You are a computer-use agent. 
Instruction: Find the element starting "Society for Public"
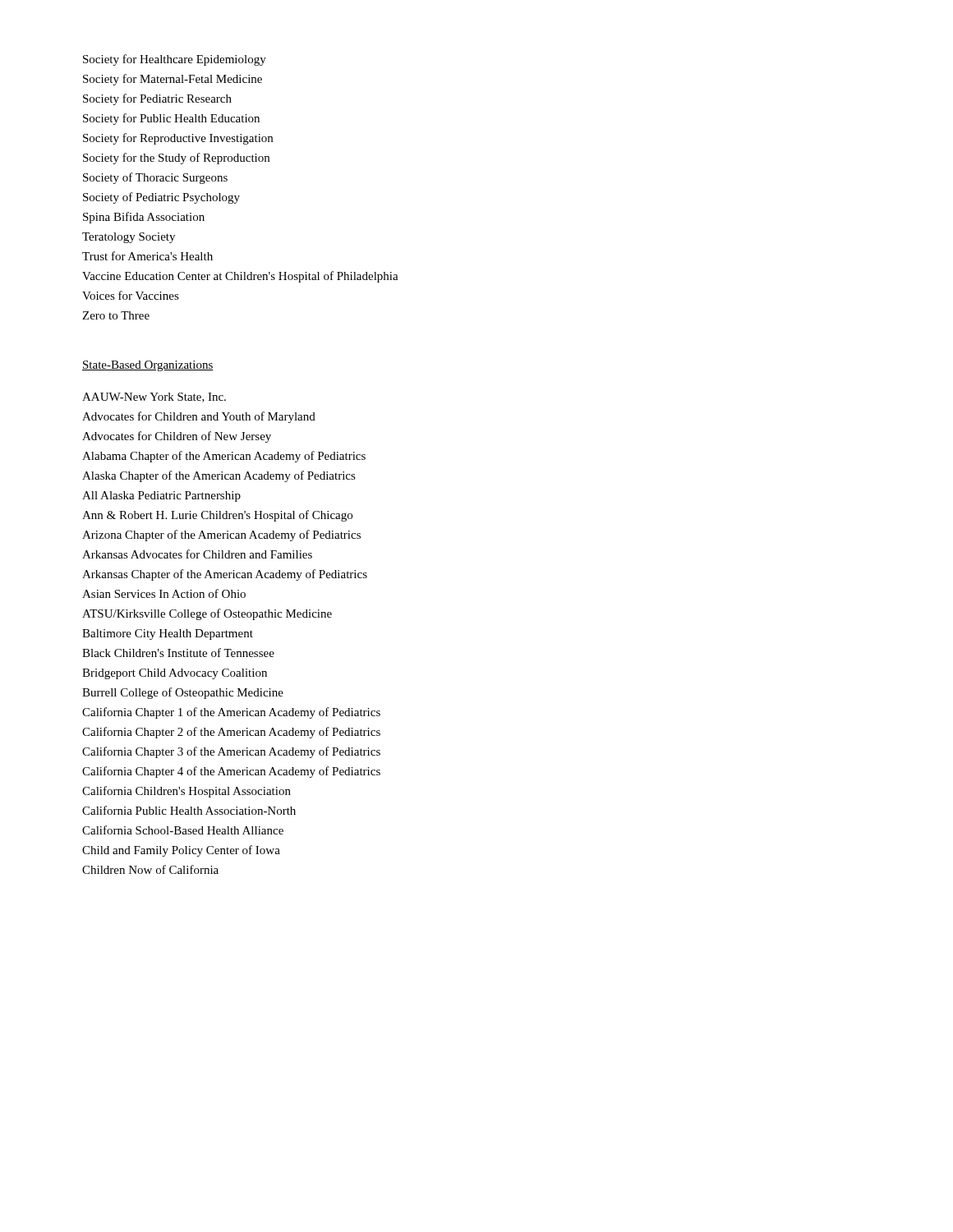[x=171, y=119]
